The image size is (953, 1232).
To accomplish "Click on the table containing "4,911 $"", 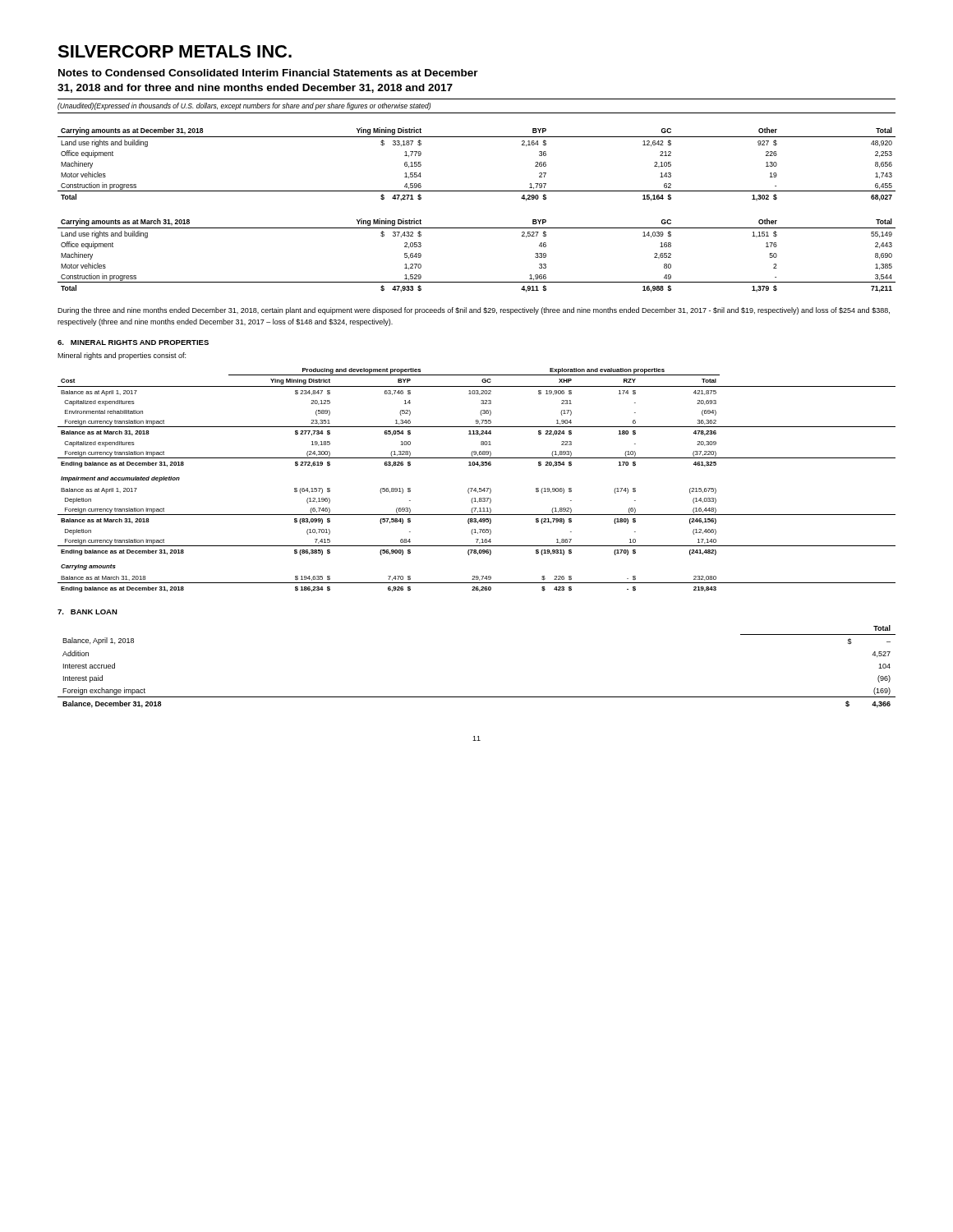I will (476, 255).
